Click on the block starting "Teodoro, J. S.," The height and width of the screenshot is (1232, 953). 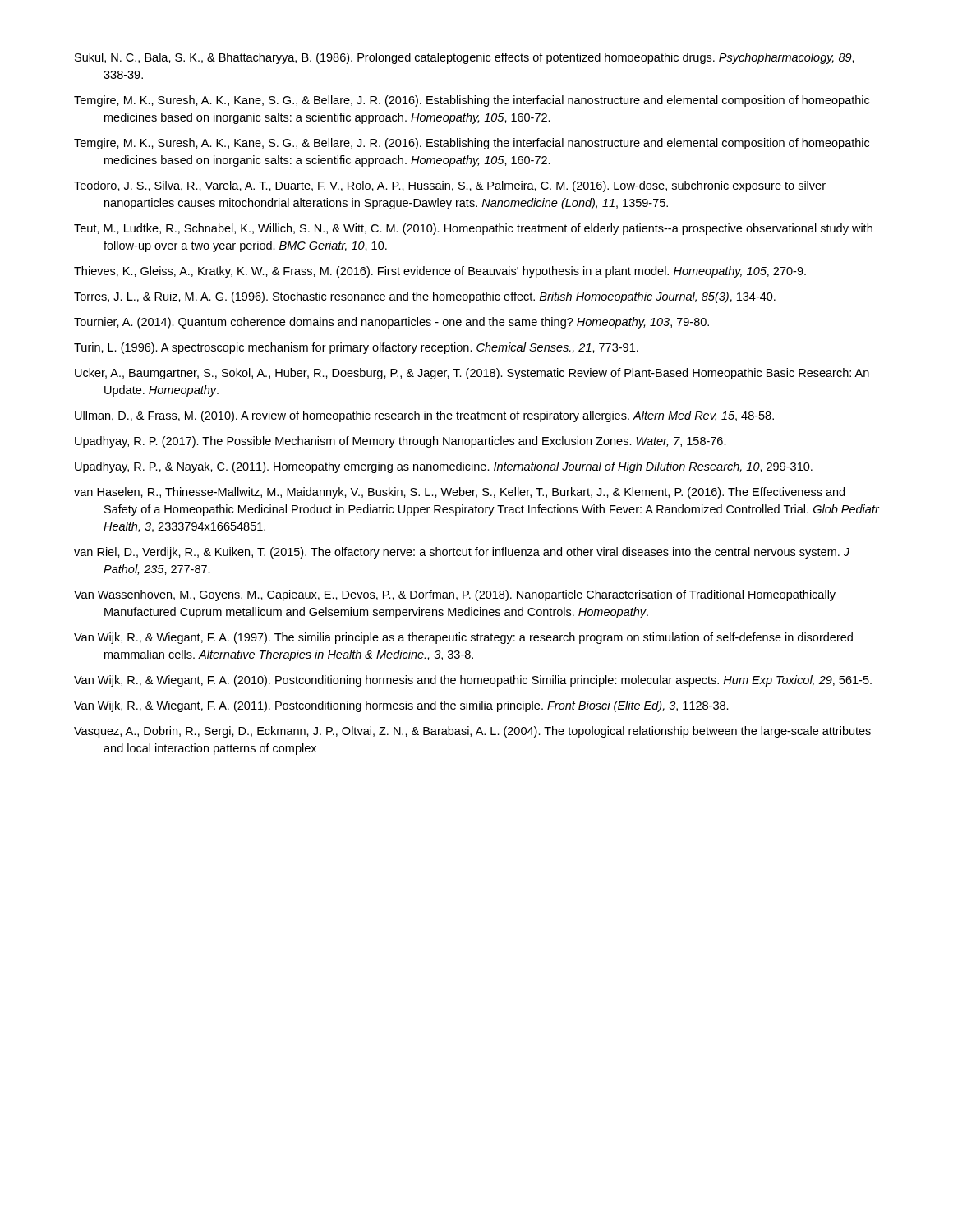(450, 194)
